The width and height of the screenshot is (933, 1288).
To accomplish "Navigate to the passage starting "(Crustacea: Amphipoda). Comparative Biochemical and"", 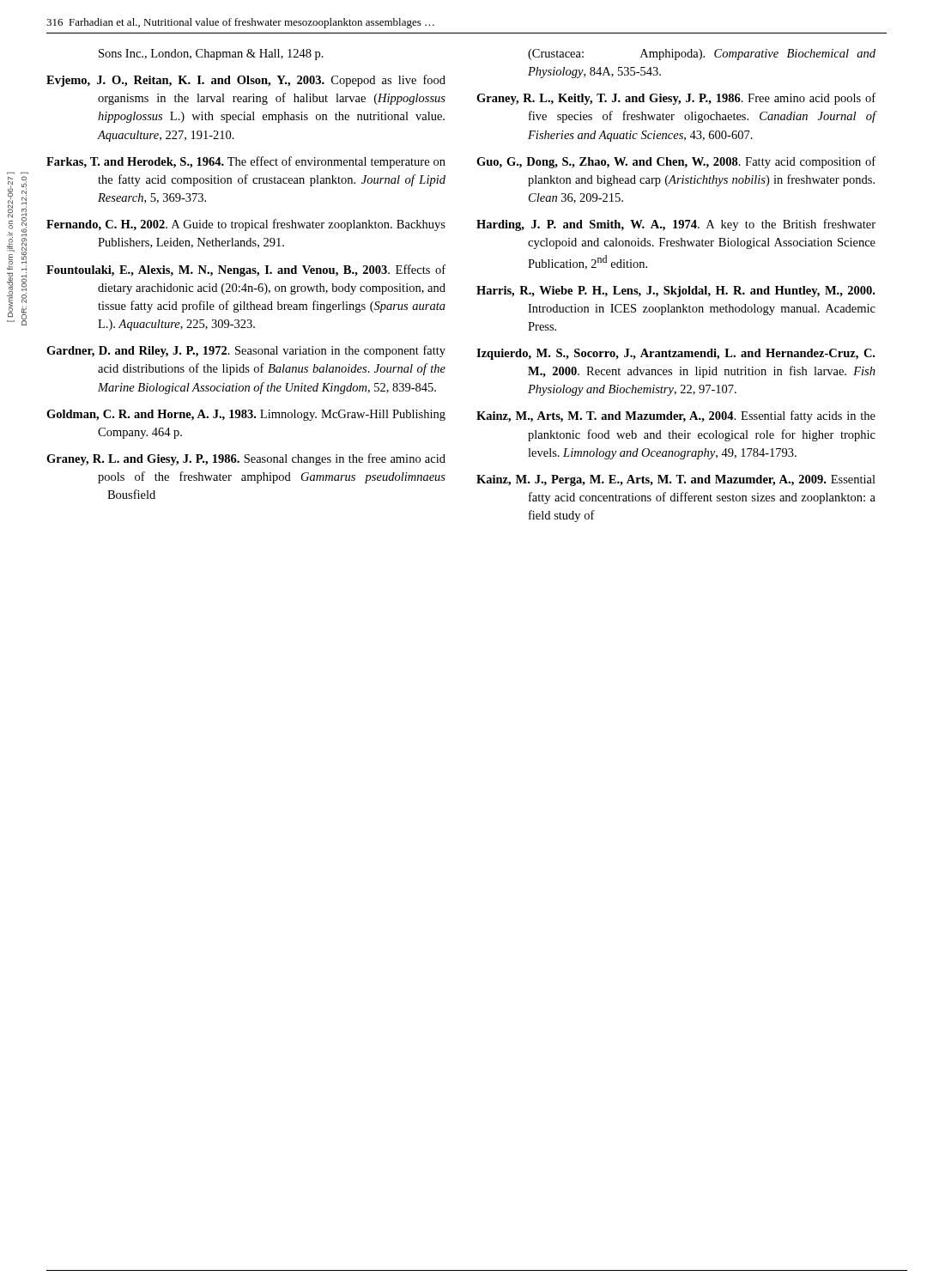I will click(x=676, y=63).
